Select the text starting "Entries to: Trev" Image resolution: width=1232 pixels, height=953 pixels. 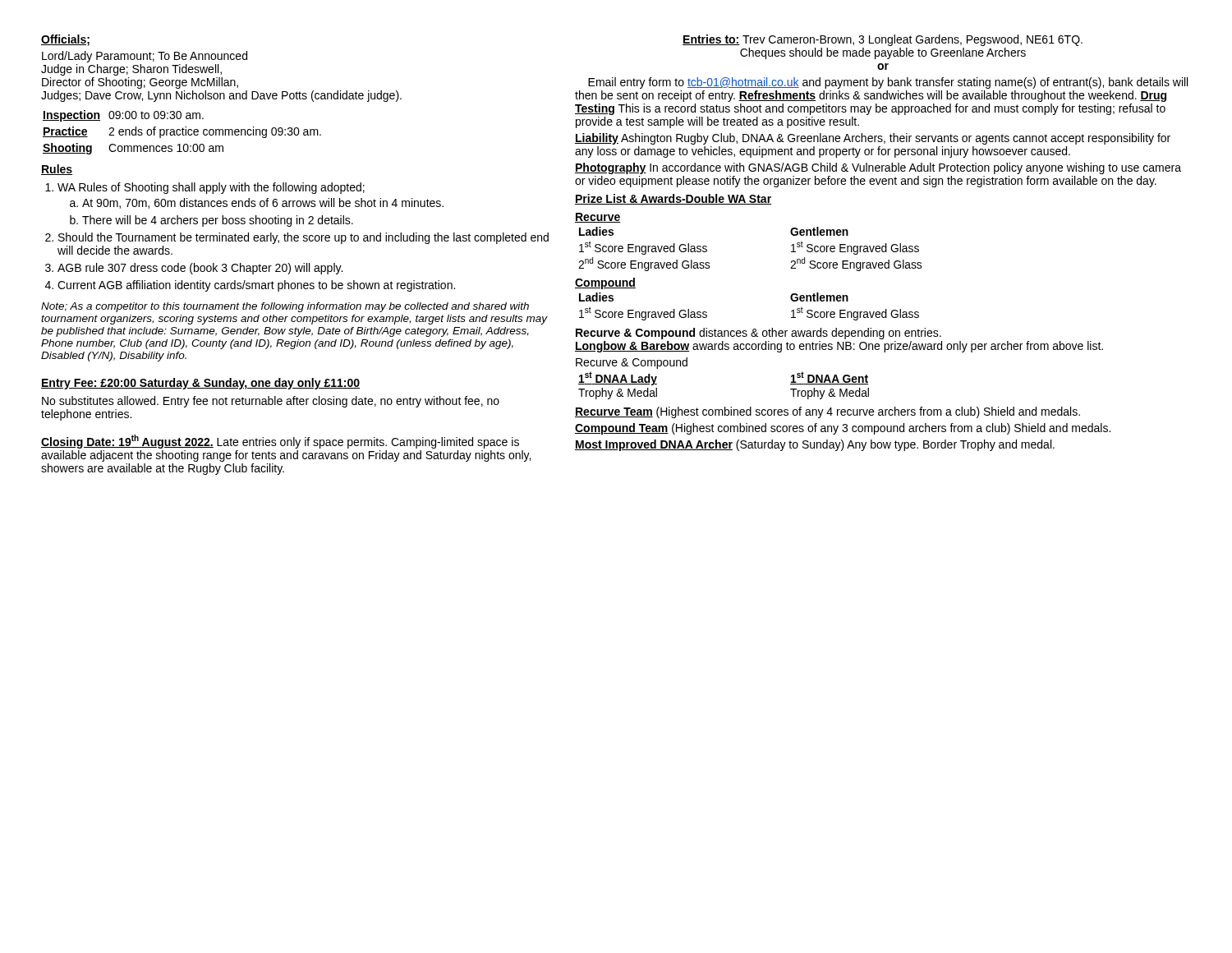point(883,53)
